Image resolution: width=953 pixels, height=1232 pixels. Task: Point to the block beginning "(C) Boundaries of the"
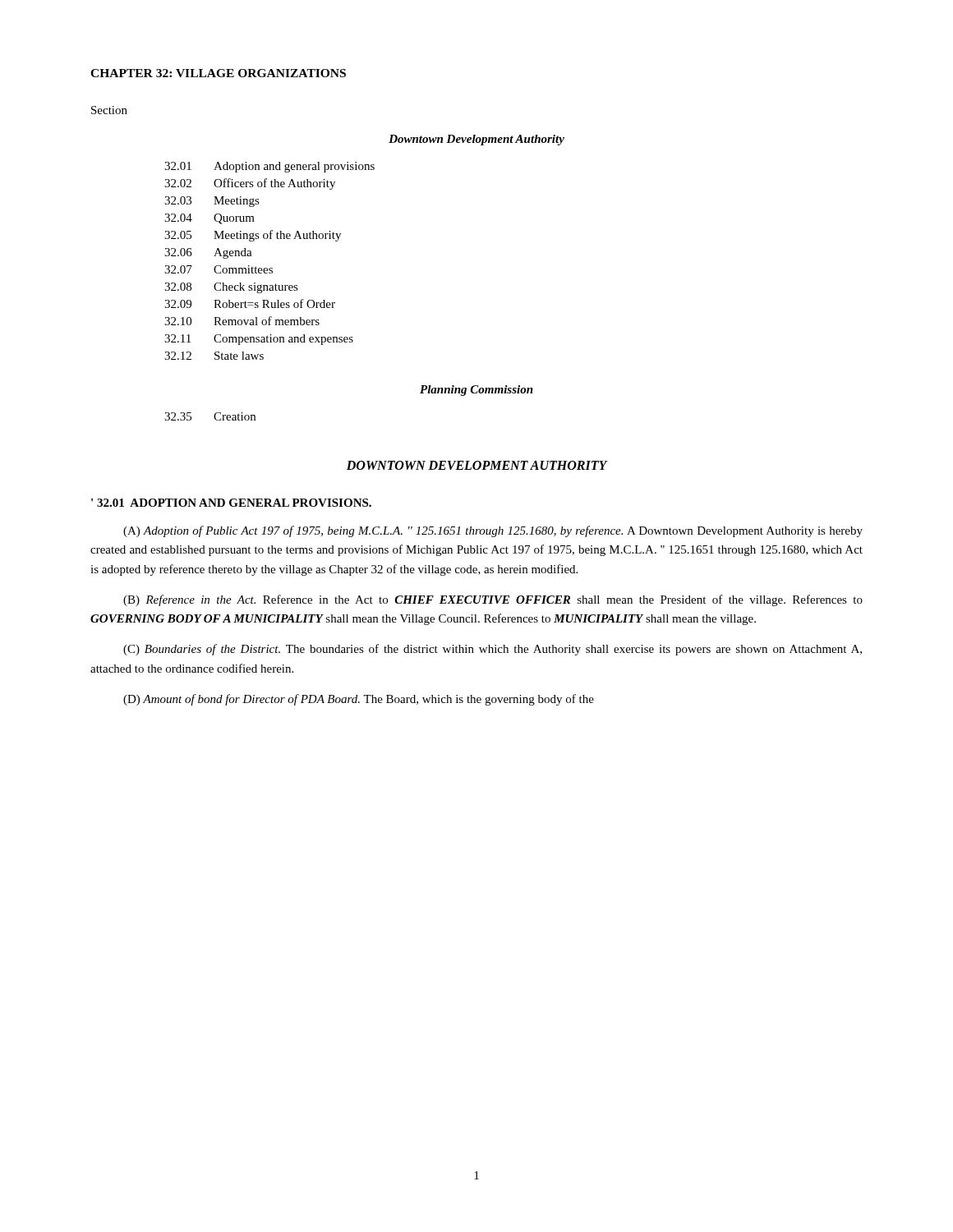(x=476, y=659)
